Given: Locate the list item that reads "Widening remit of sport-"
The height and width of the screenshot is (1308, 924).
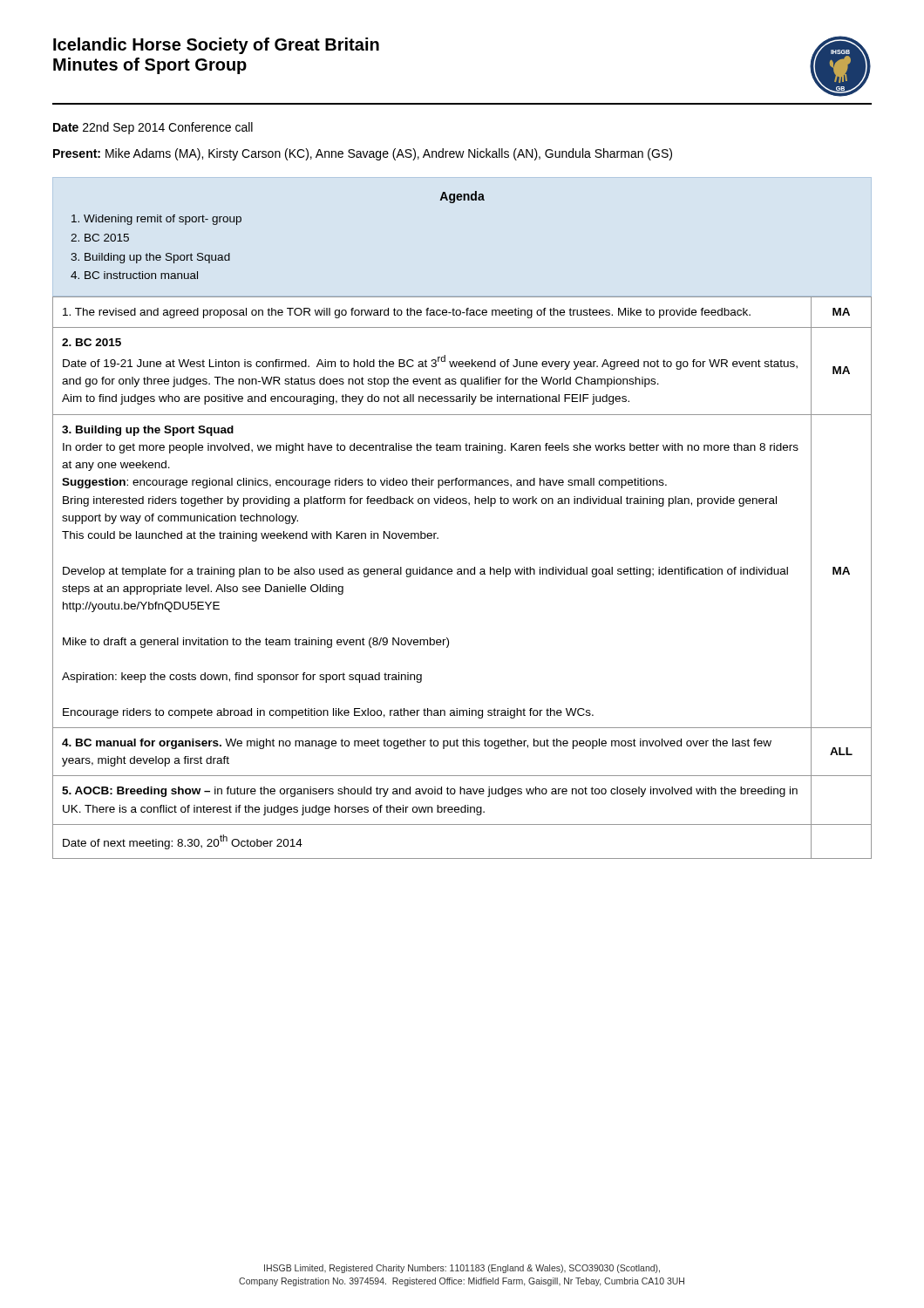Looking at the screenshot, I should [156, 219].
